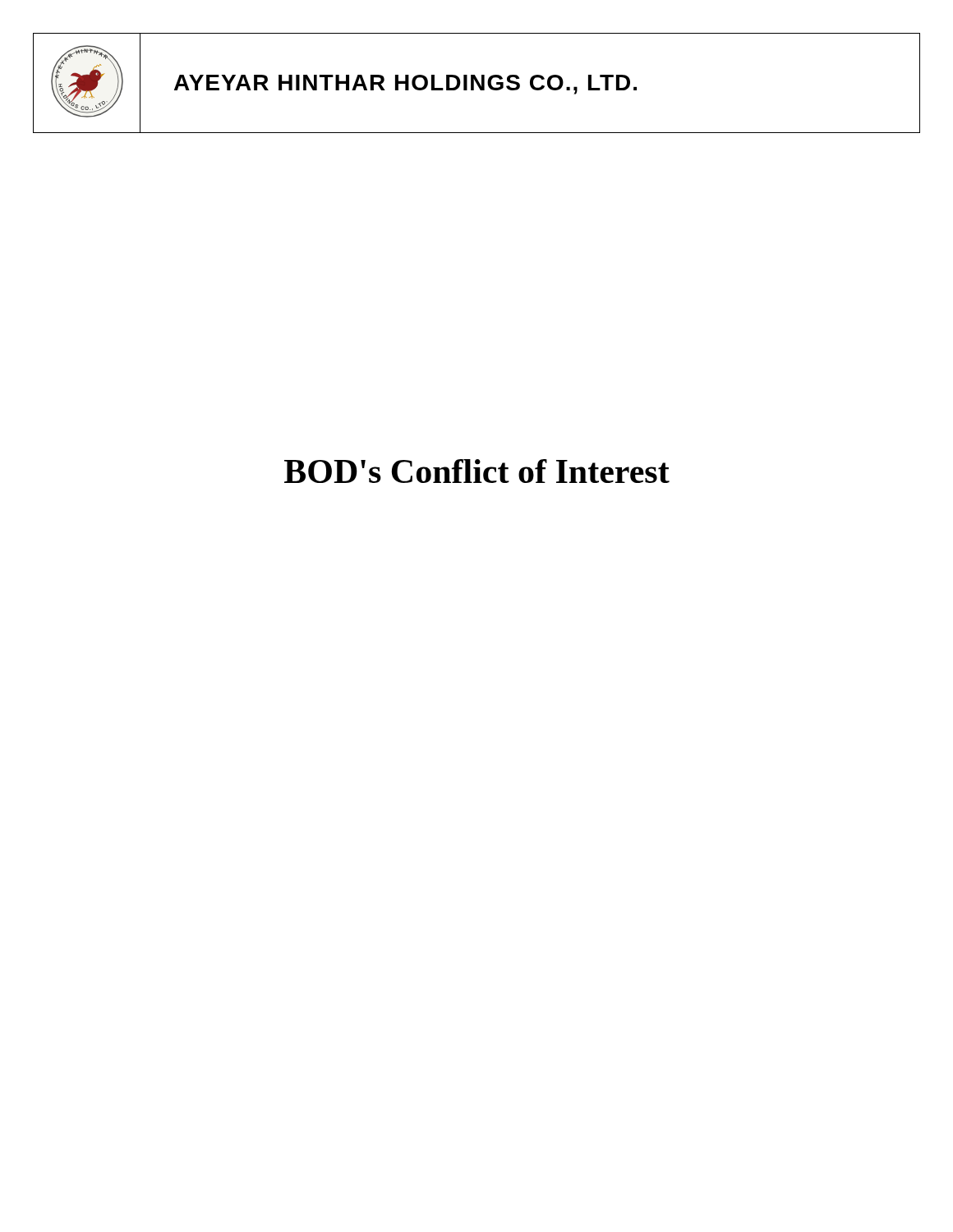Find the title that says "AYEYAR HINTHAR HOLDINGS"
The height and width of the screenshot is (1232, 953).
tap(406, 83)
